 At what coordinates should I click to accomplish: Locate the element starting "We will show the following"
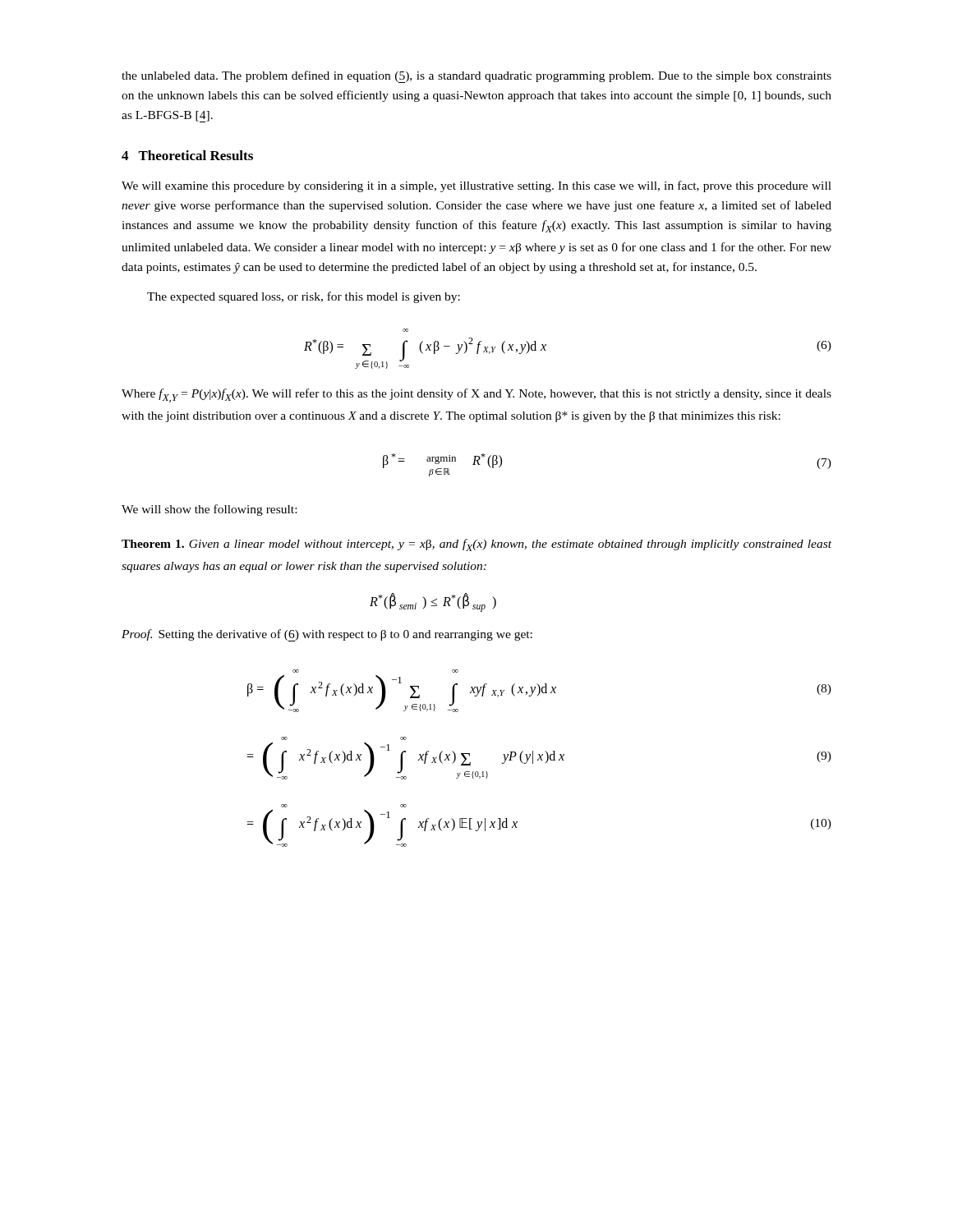[x=210, y=509]
